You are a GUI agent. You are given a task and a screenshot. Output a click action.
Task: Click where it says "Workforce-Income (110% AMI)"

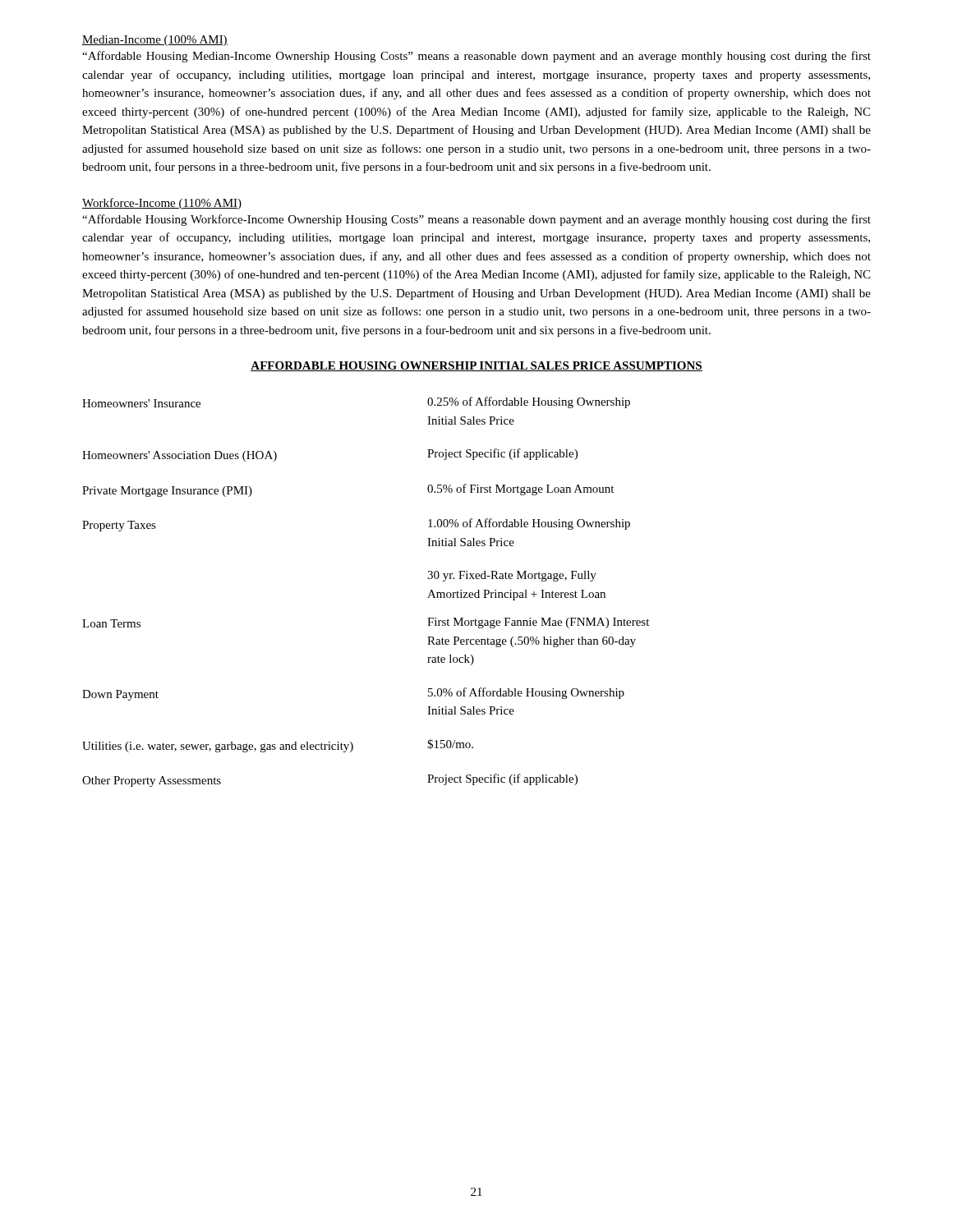point(162,202)
